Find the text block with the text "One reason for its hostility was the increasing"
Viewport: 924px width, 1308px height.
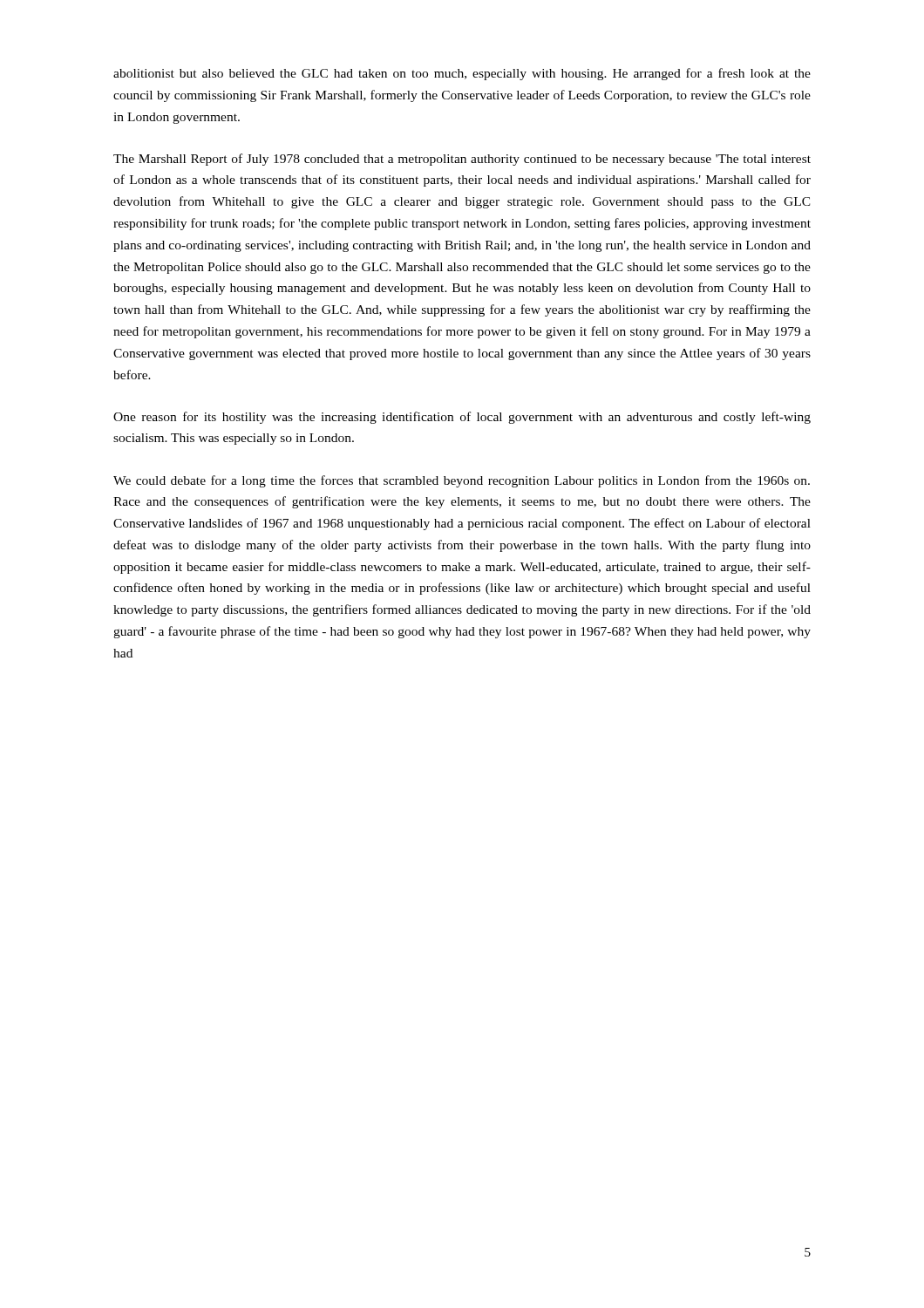click(x=462, y=427)
